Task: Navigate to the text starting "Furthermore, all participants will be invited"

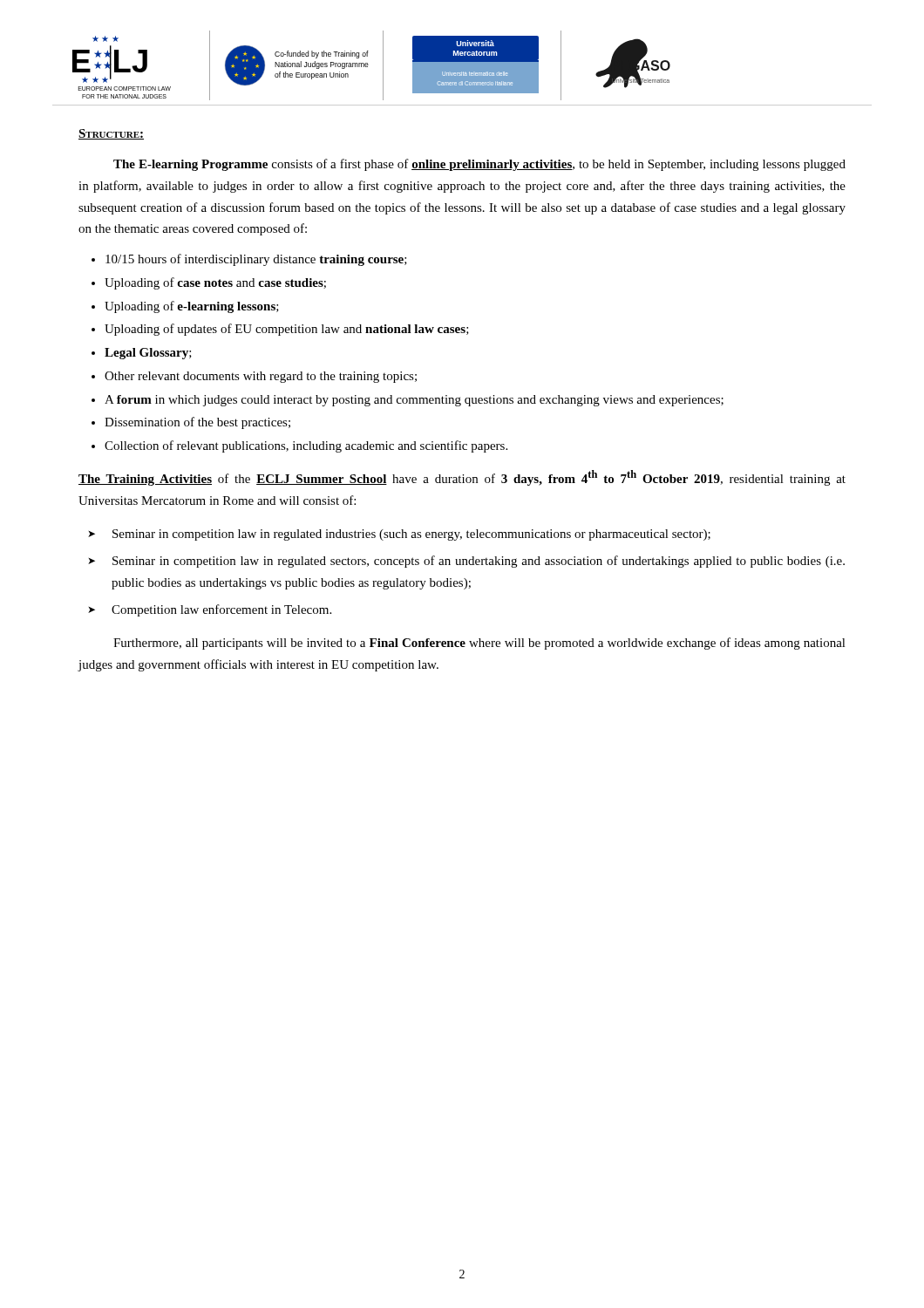Action: [x=462, y=654]
